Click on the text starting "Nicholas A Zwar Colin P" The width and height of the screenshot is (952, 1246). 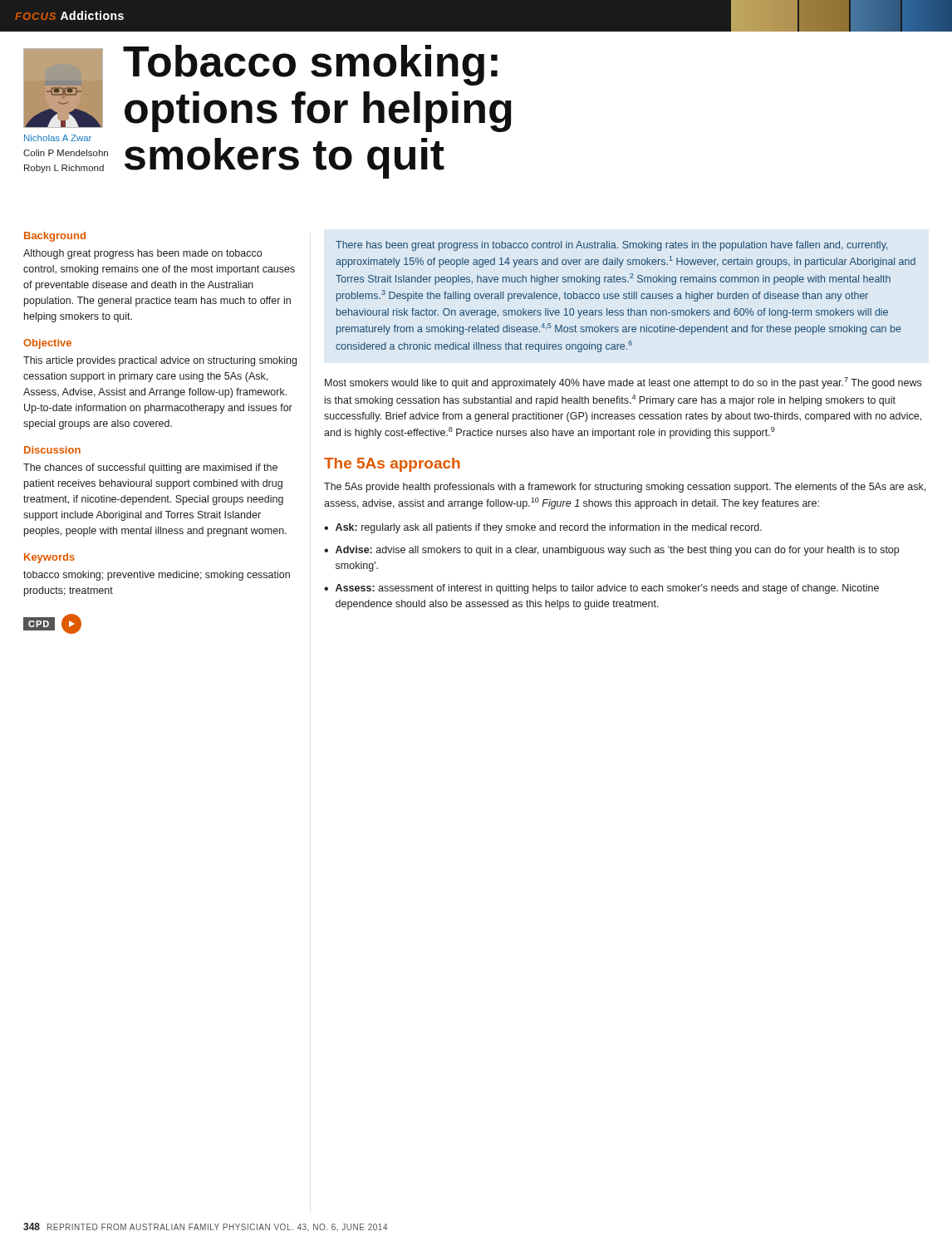(x=71, y=153)
